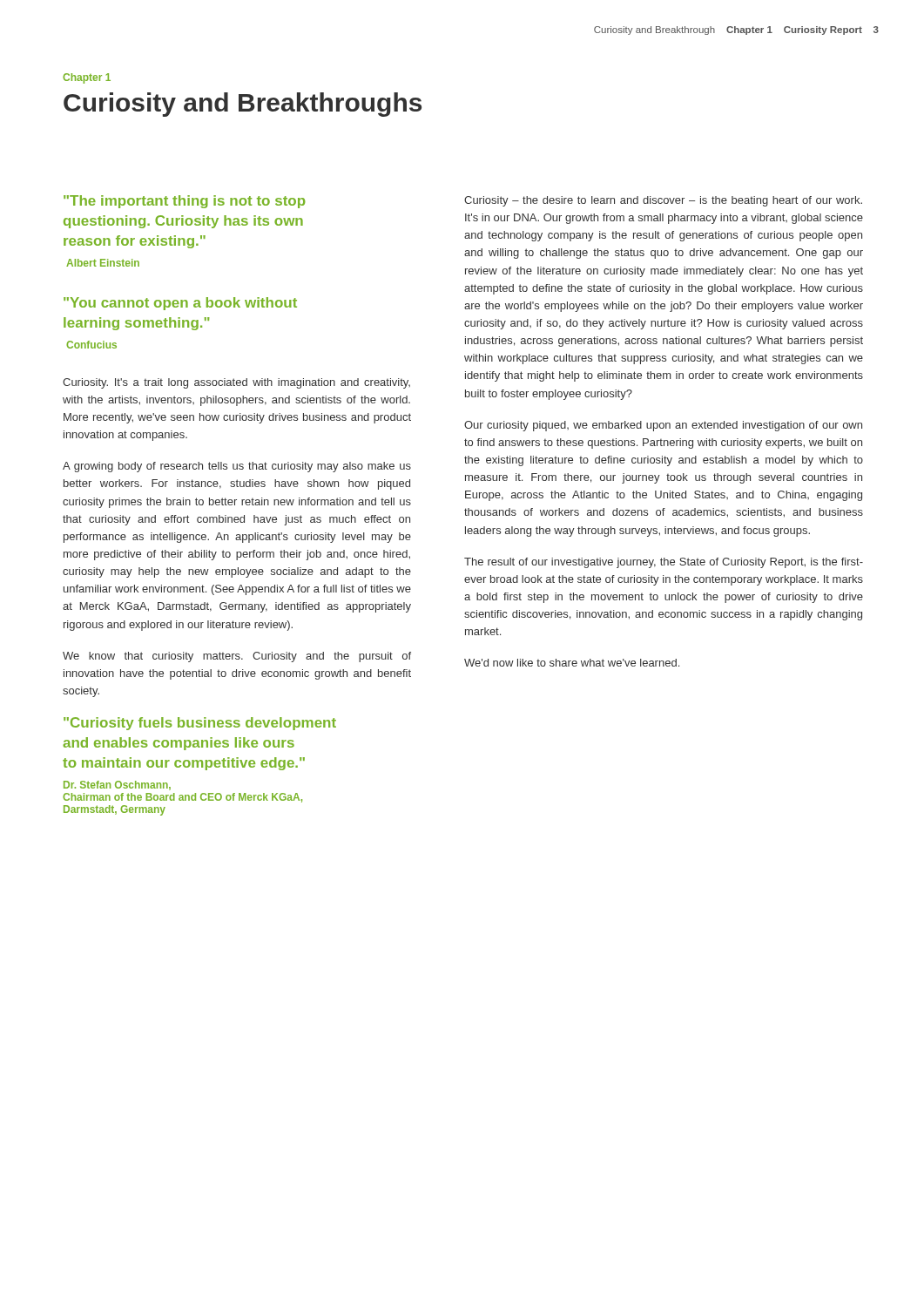Image resolution: width=924 pixels, height=1307 pixels.
Task: Click the passage that begins "Curiosity. It's a trait long"
Action: pos(237,408)
